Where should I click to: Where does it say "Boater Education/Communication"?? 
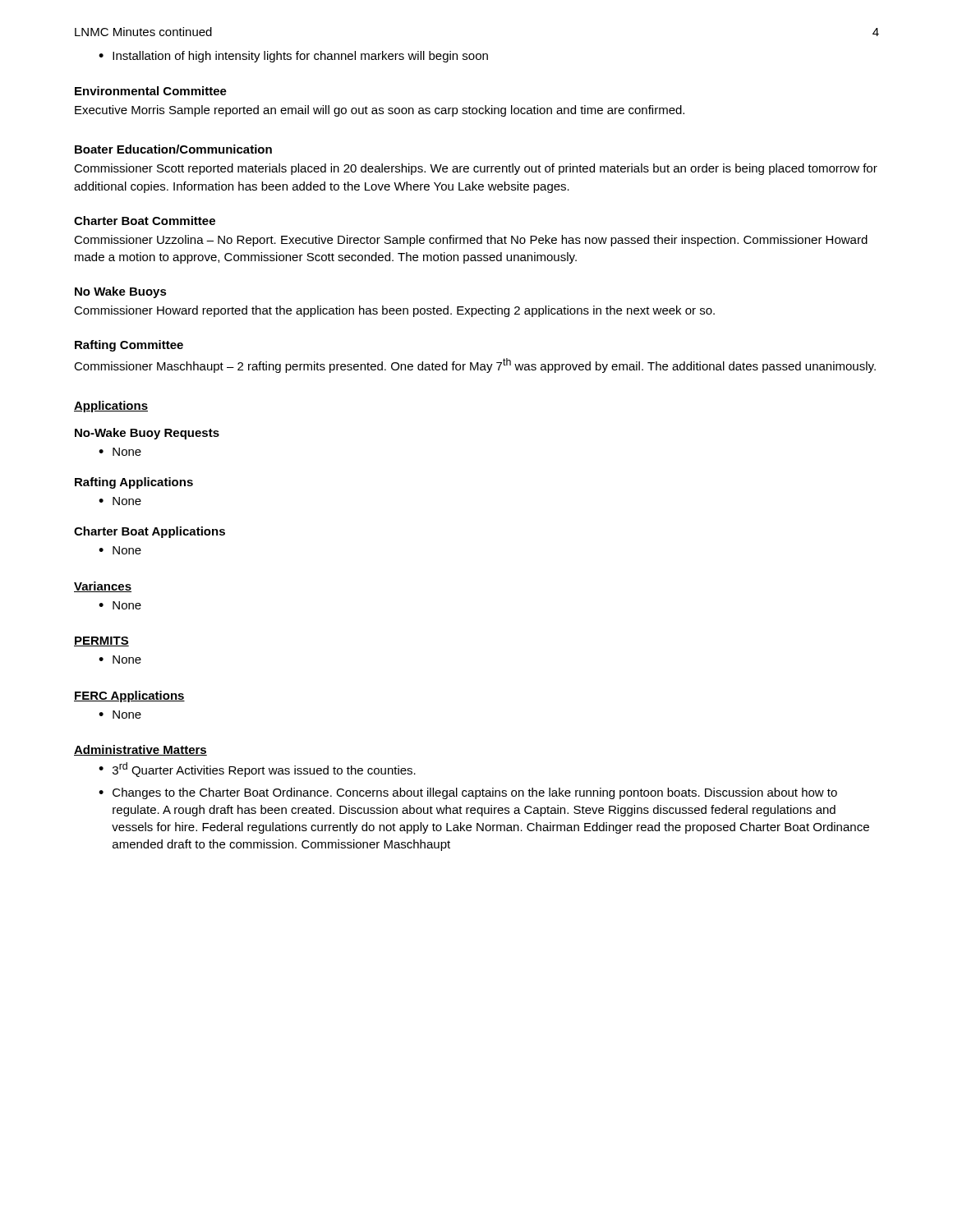coord(173,149)
